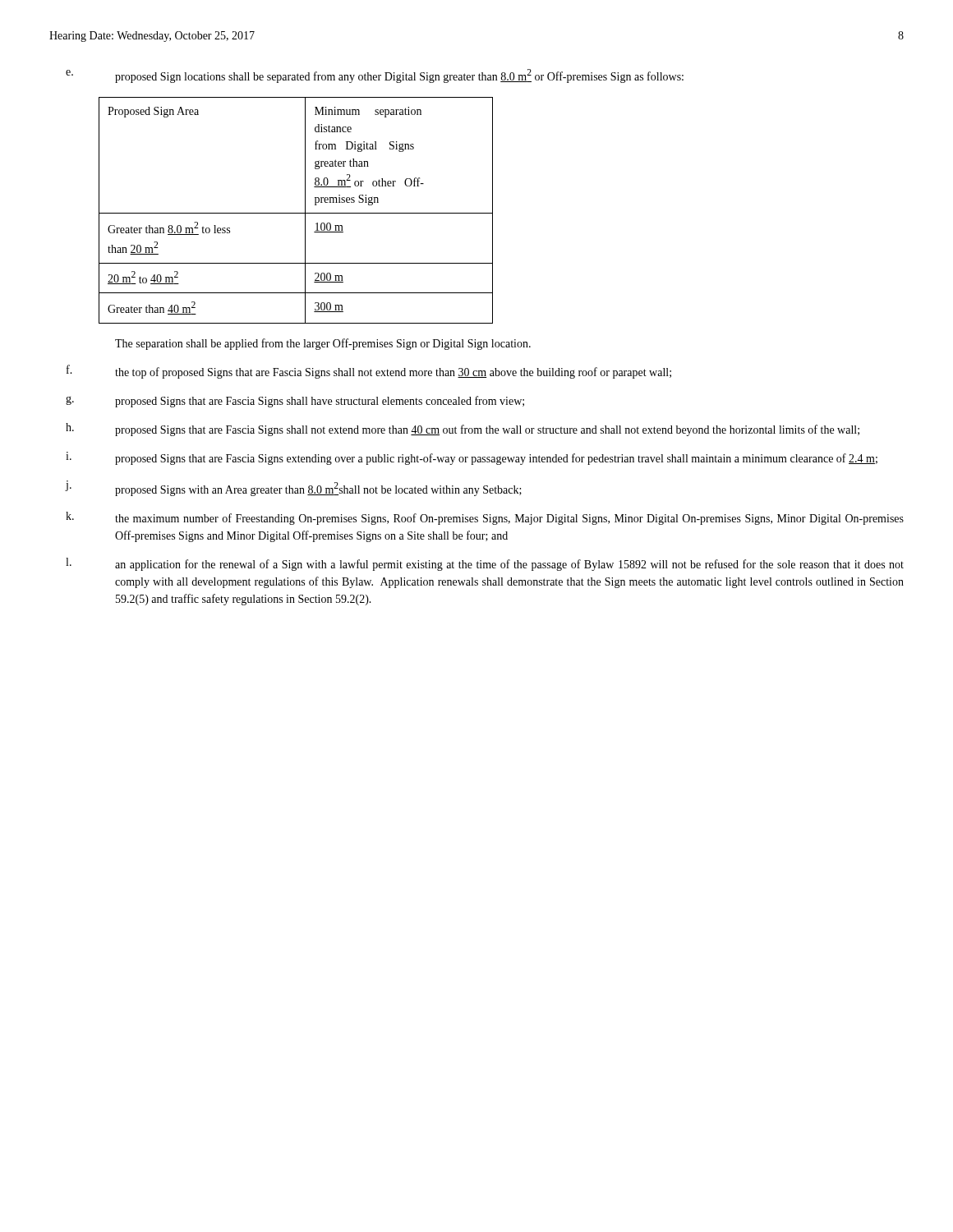Viewport: 953px width, 1232px height.
Task: Point to the element starting "i. proposed Signs that are Fascia"
Action: coord(476,459)
